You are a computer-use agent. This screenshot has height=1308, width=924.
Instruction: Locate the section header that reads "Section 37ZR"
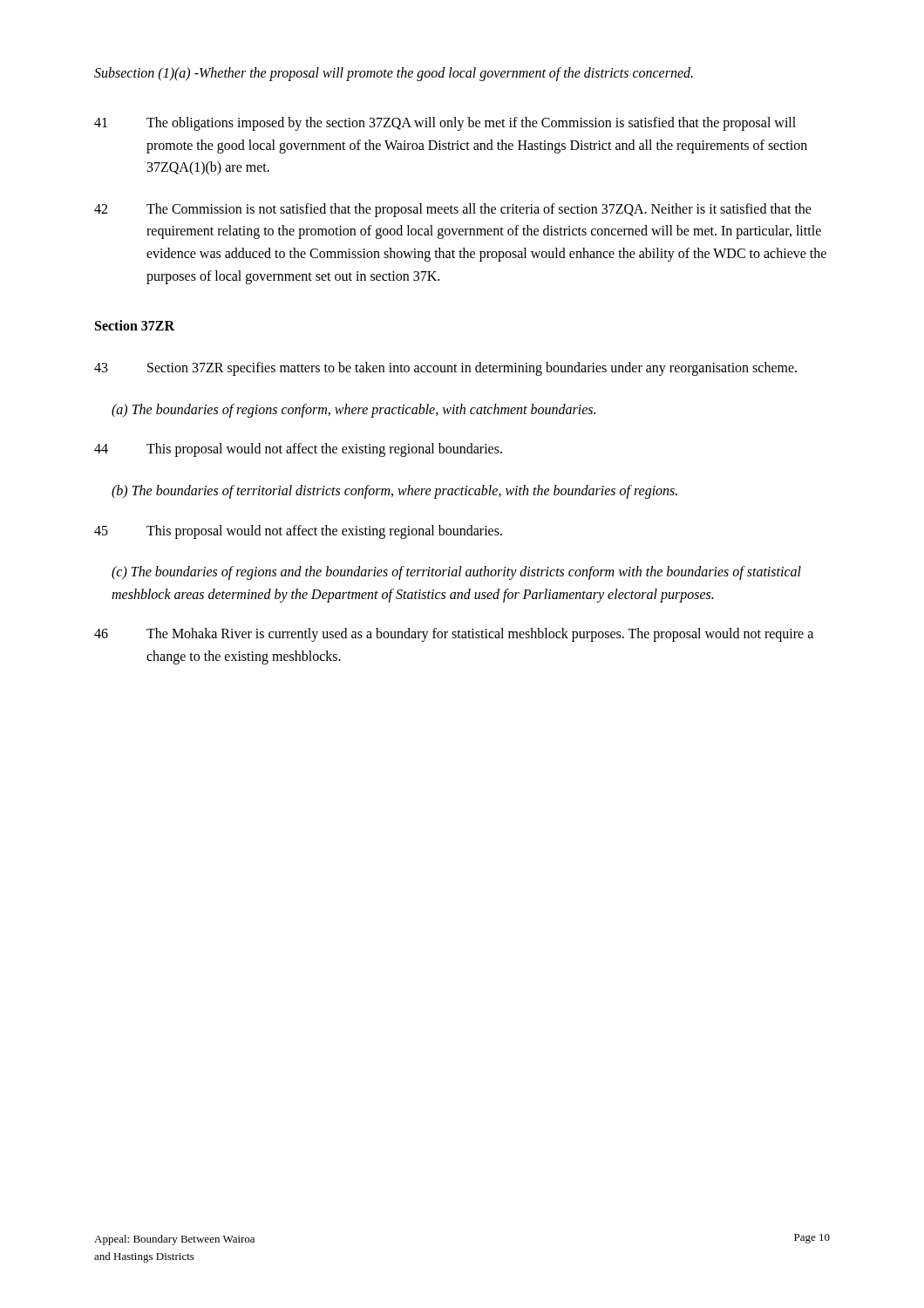[134, 326]
